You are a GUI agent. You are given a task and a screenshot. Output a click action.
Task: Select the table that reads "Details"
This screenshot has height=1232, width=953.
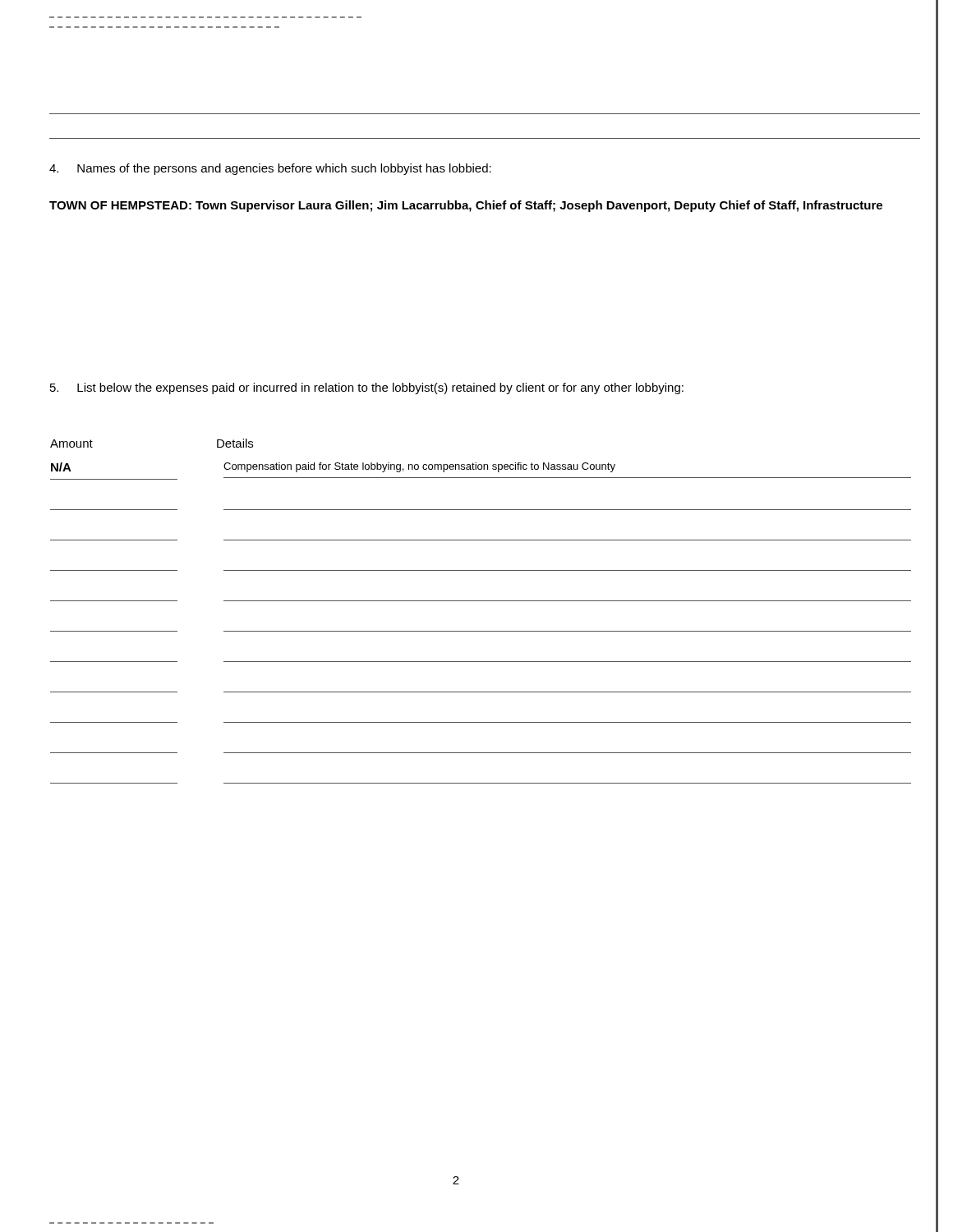pyautogui.click(x=481, y=609)
